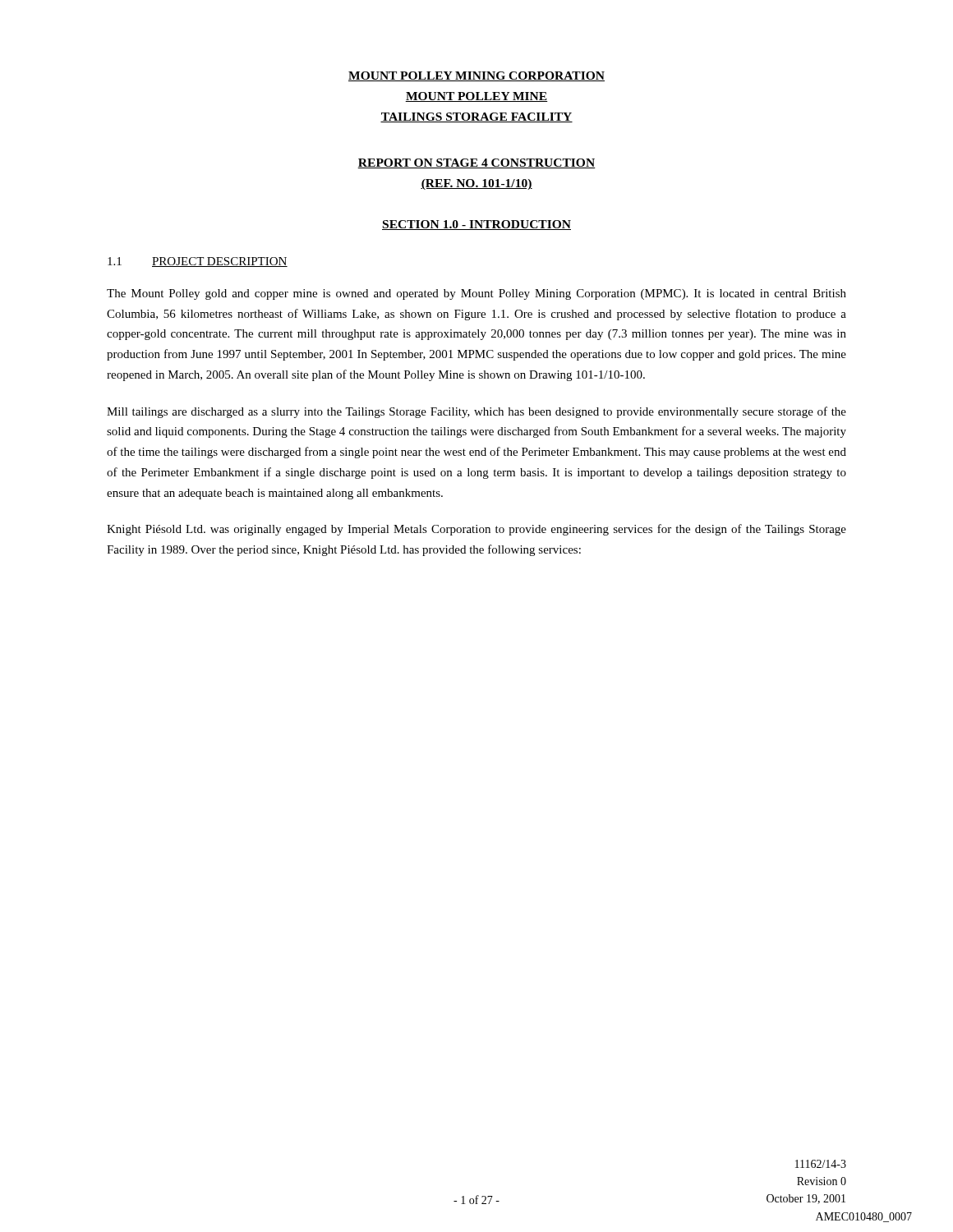Find the section header on this page that starts "SECTION 1.0 -"
Screen dimensions: 1232x953
(x=476, y=224)
